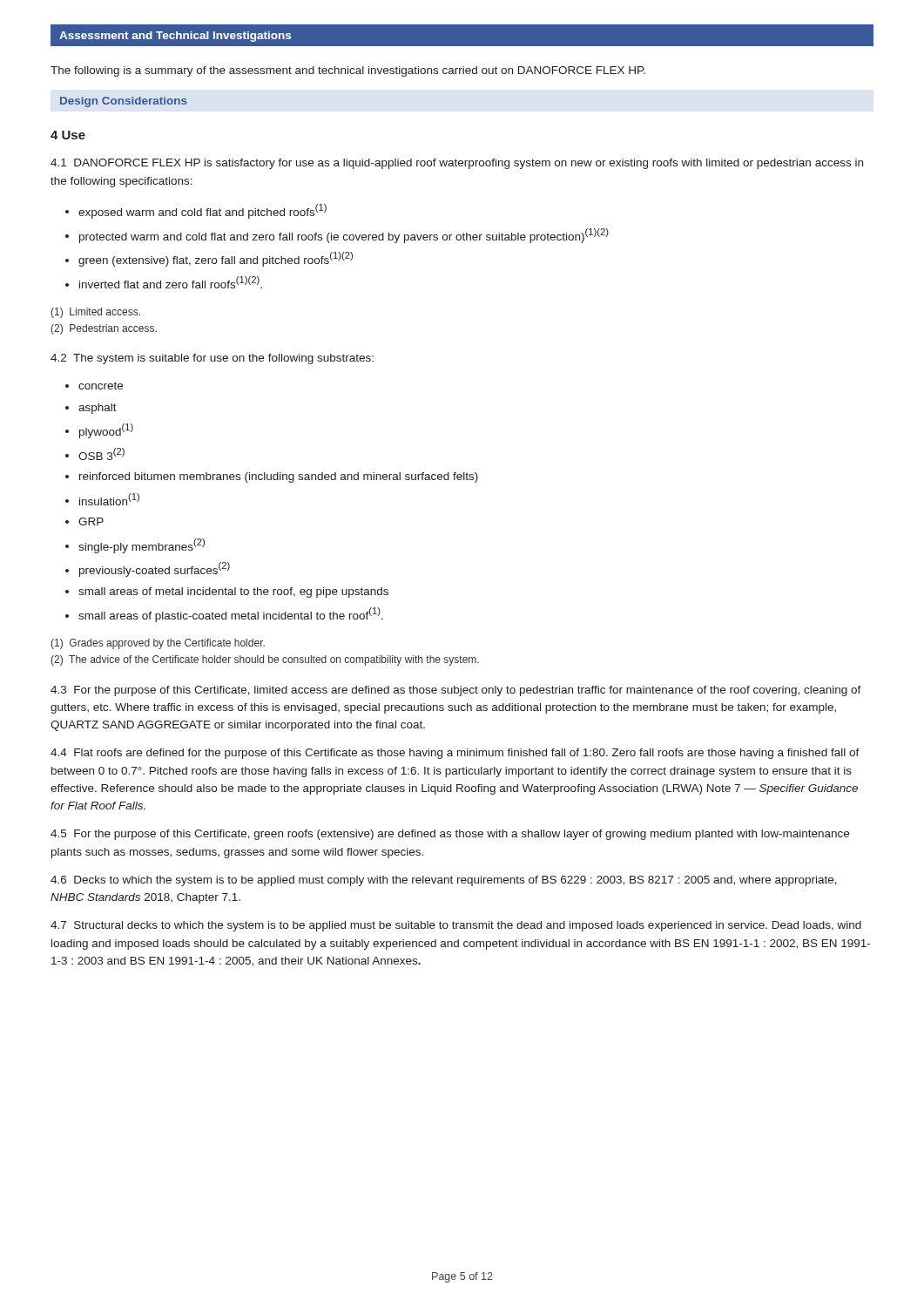Viewport: 924px width, 1307px height.
Task: Find "OSB 3(2)" on this page
Action: tap(101, 454)
